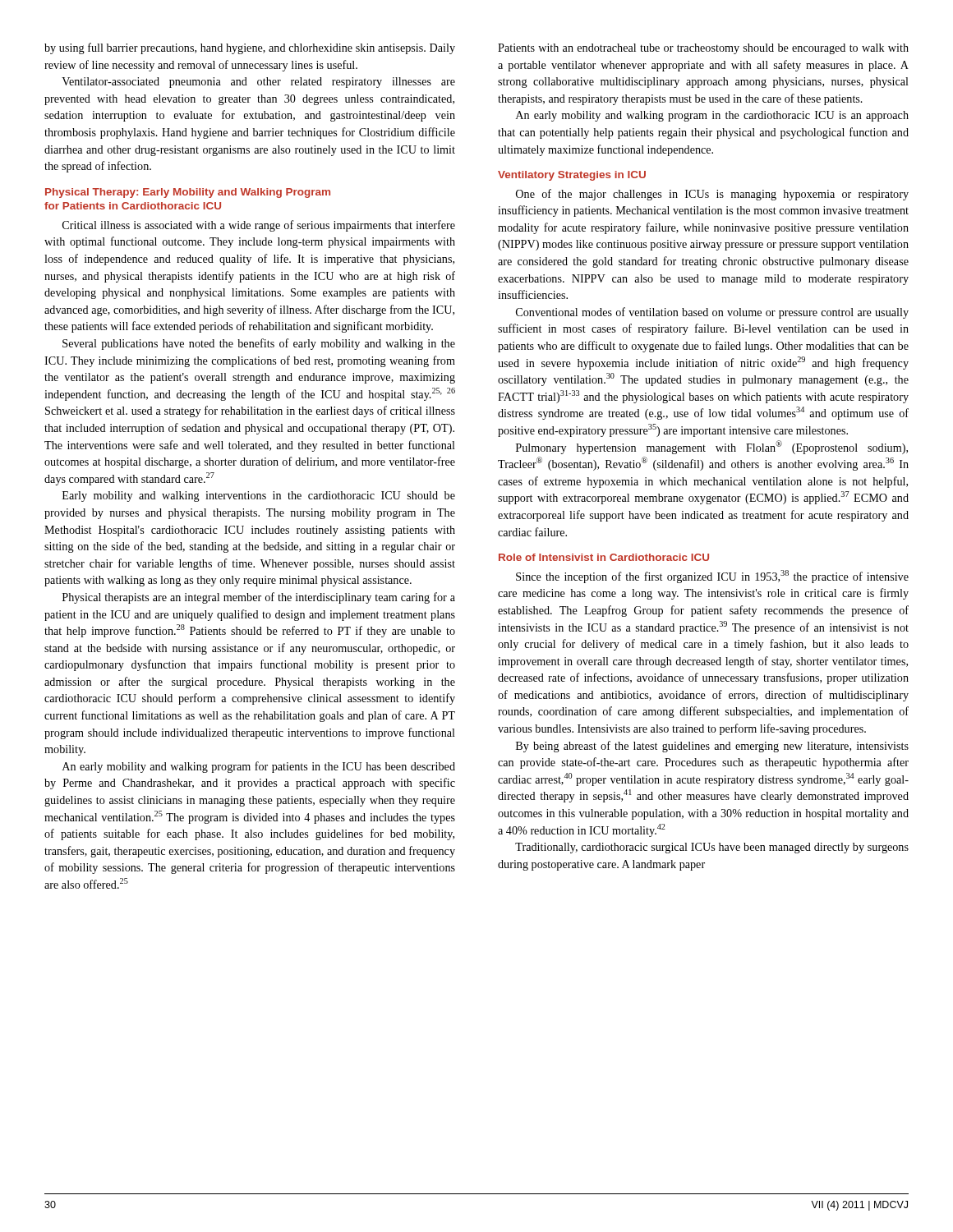
Task: Find the text block starting "Ventilatory Strategies in ICU"
Action: click(572, 175)
